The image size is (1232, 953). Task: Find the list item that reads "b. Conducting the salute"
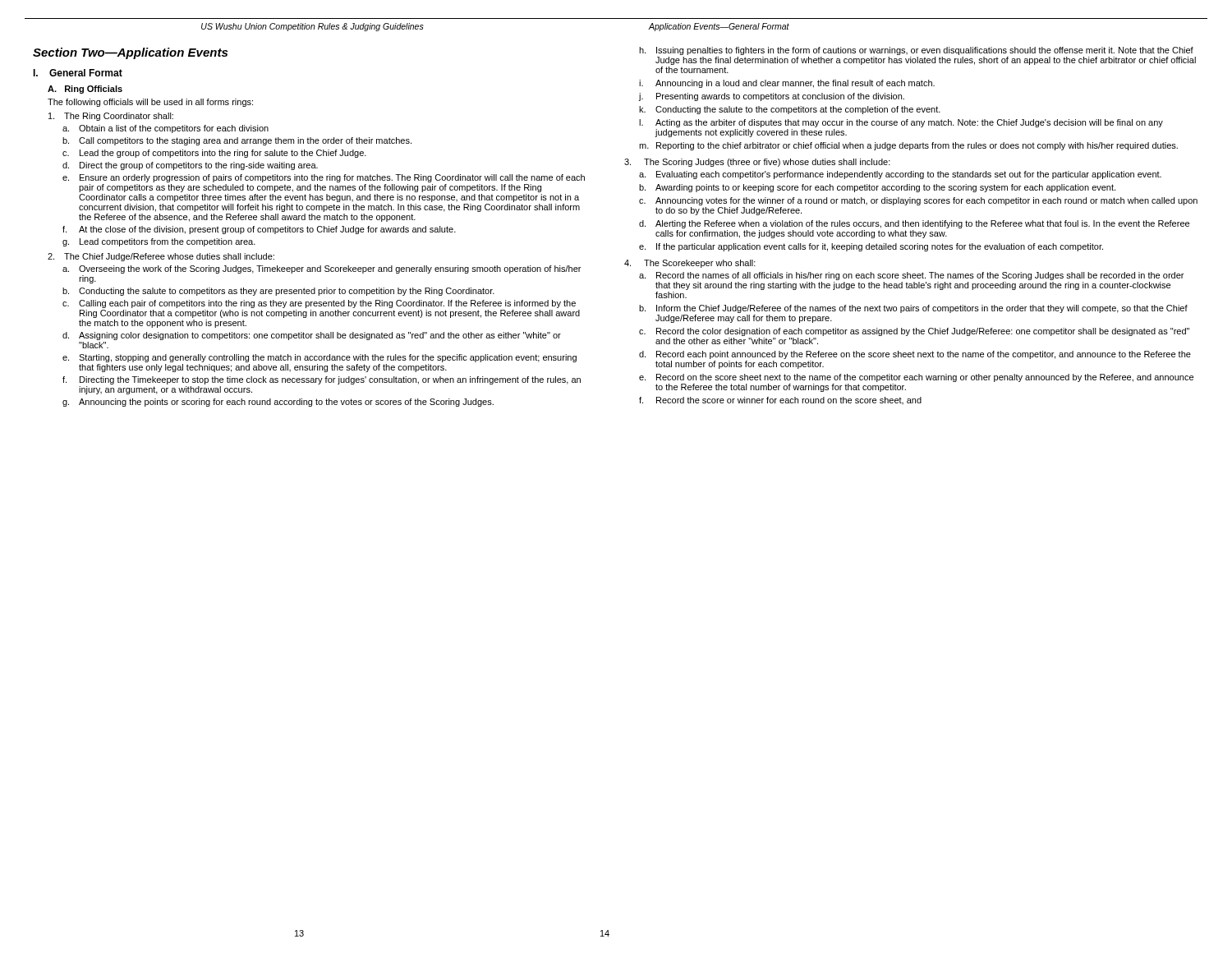tap(279, 291)
